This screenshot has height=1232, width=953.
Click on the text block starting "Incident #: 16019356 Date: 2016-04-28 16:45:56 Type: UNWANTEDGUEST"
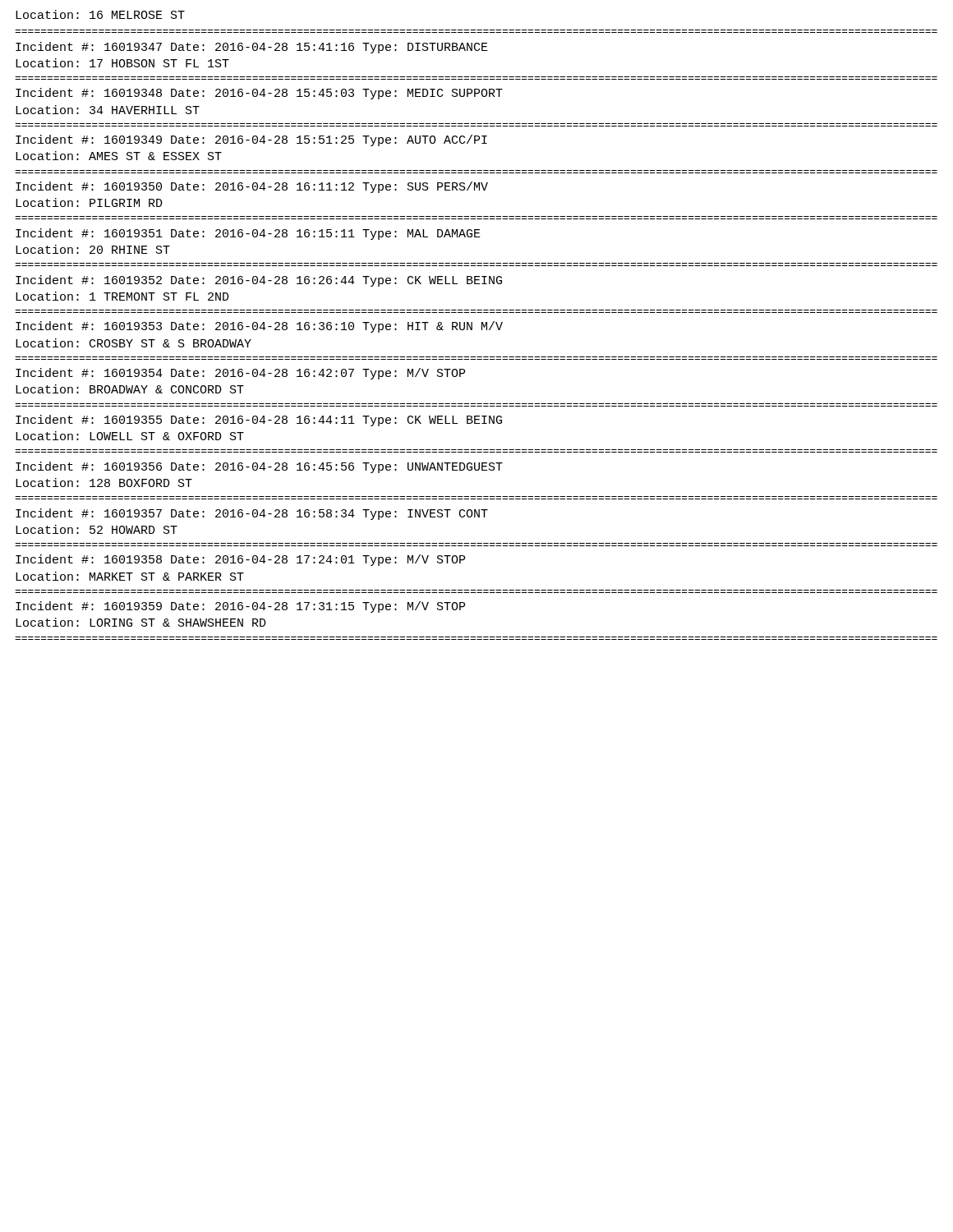click(x=476, y=476)
